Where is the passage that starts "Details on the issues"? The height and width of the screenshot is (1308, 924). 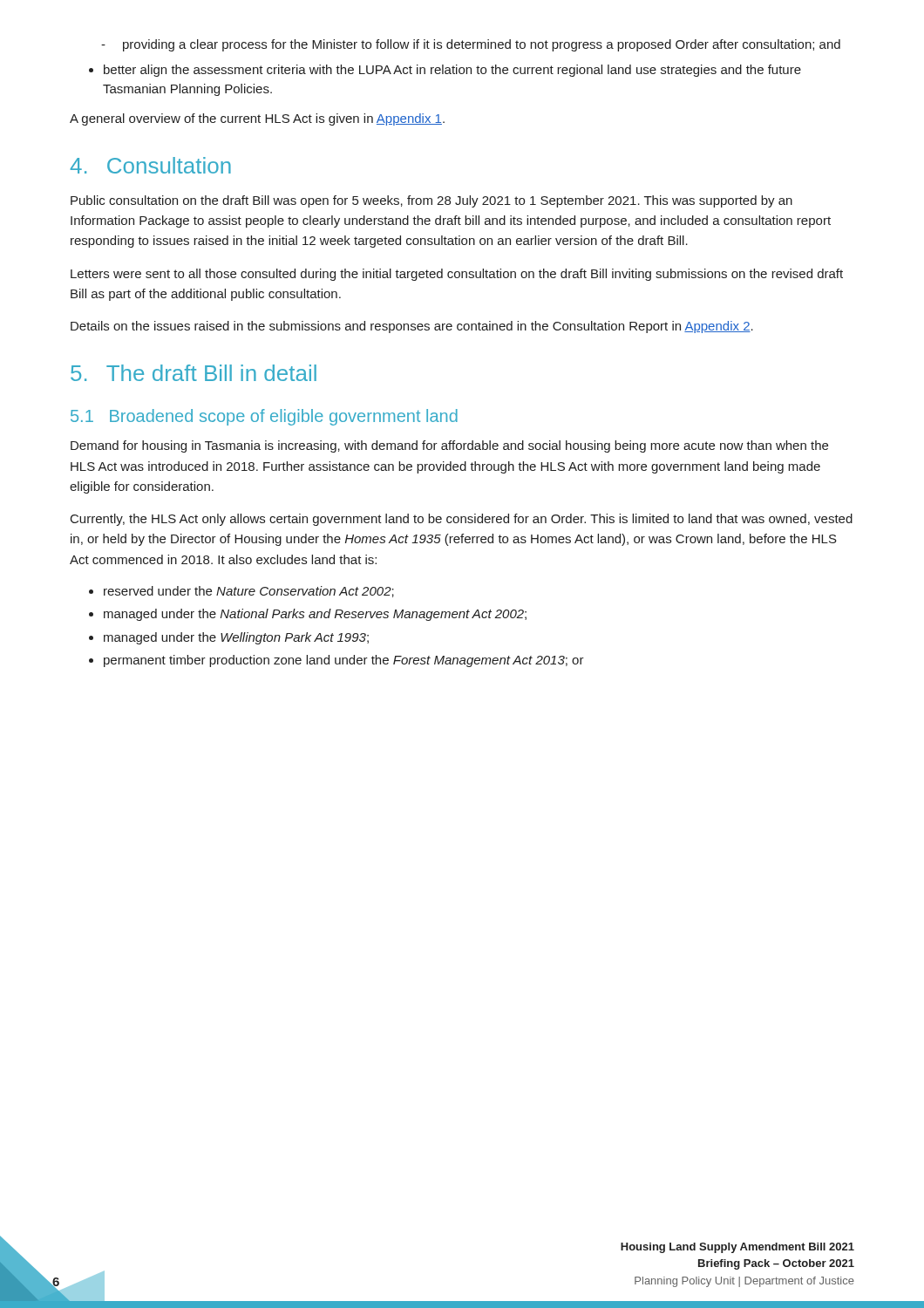(412, 326)
